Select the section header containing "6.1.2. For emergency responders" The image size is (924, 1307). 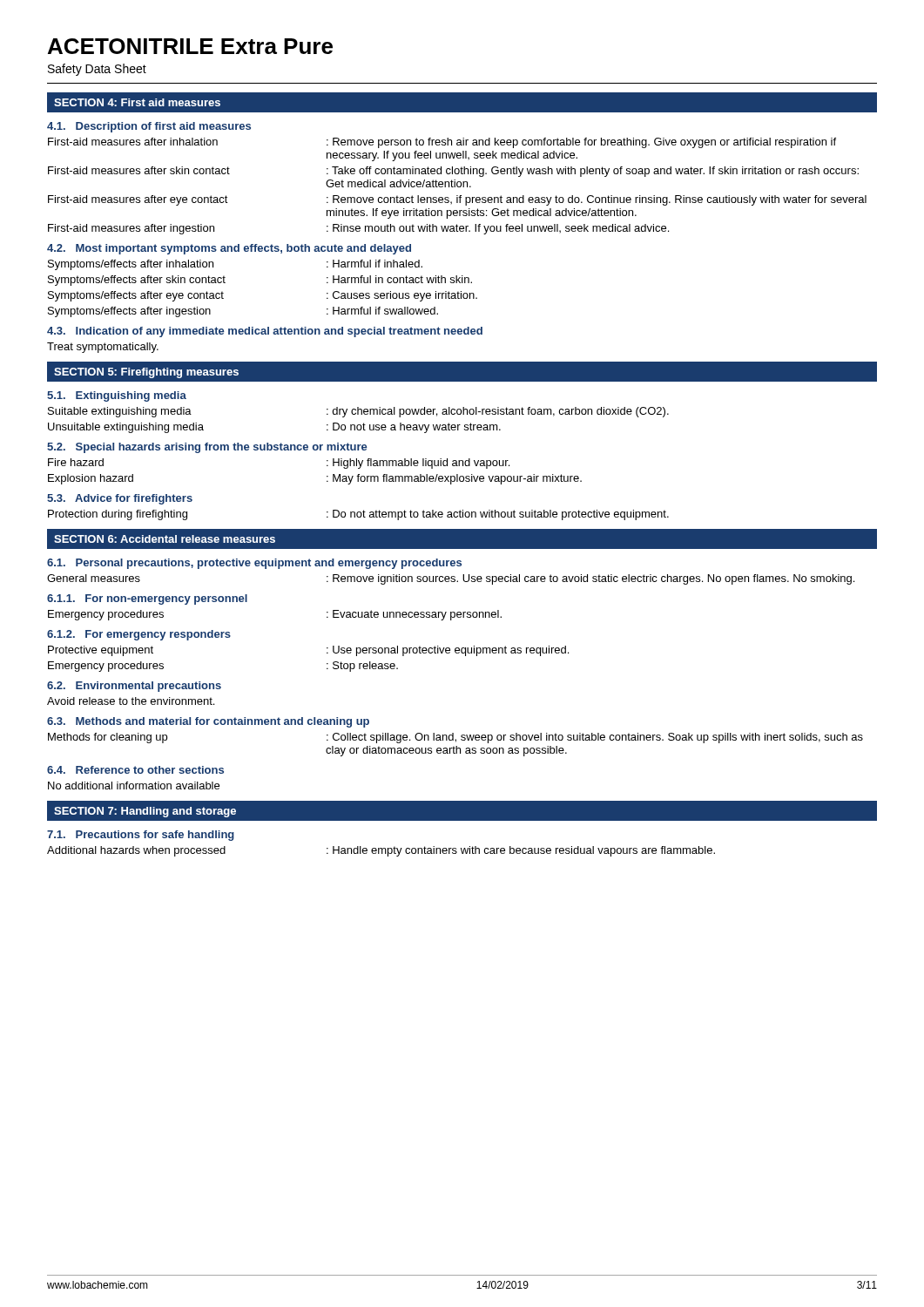point(139,635)
